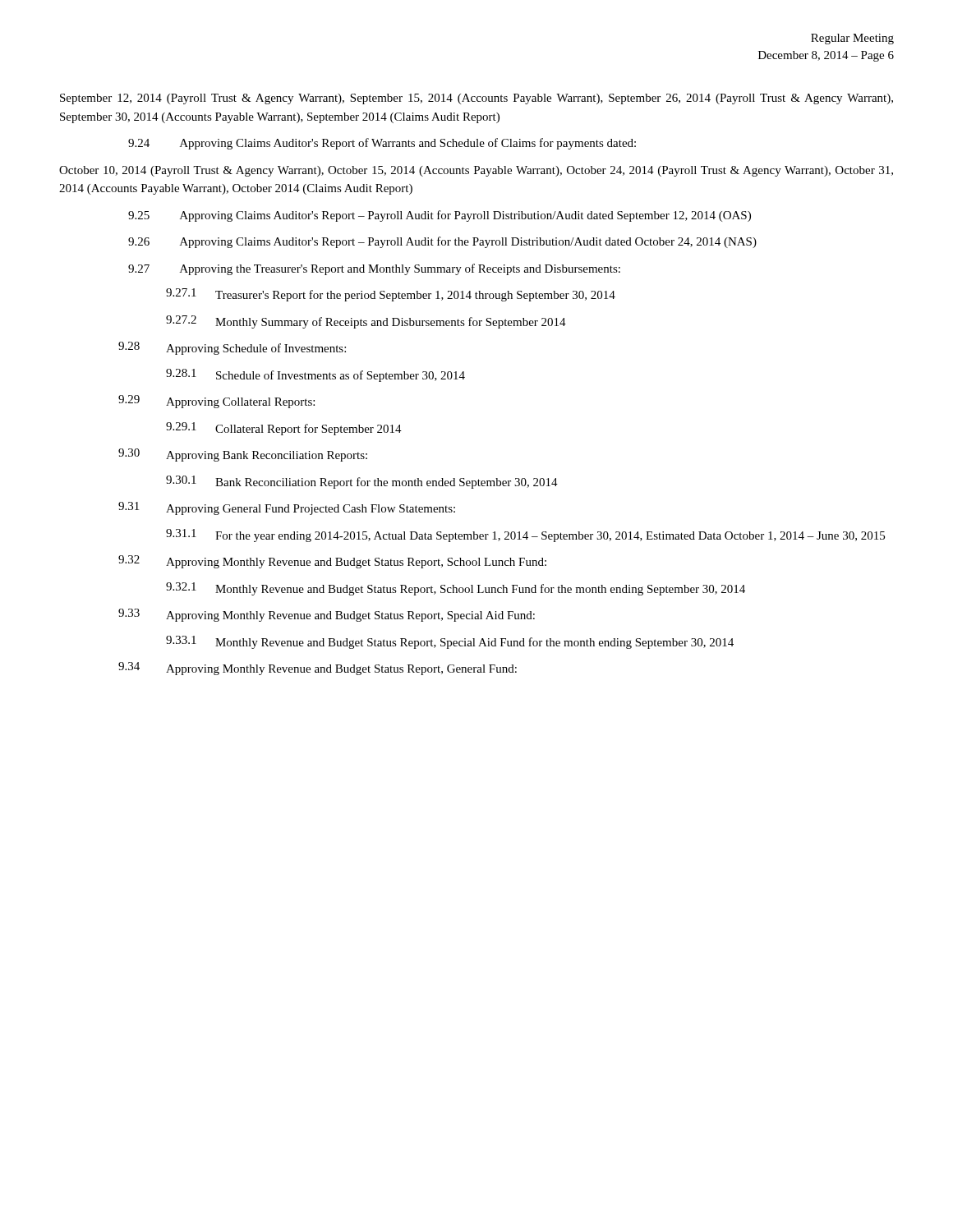953x1232 pixels.
Task: Navigate to the element starting "9.33 Approving Monthly Revenue"
Action: [506, 615]
